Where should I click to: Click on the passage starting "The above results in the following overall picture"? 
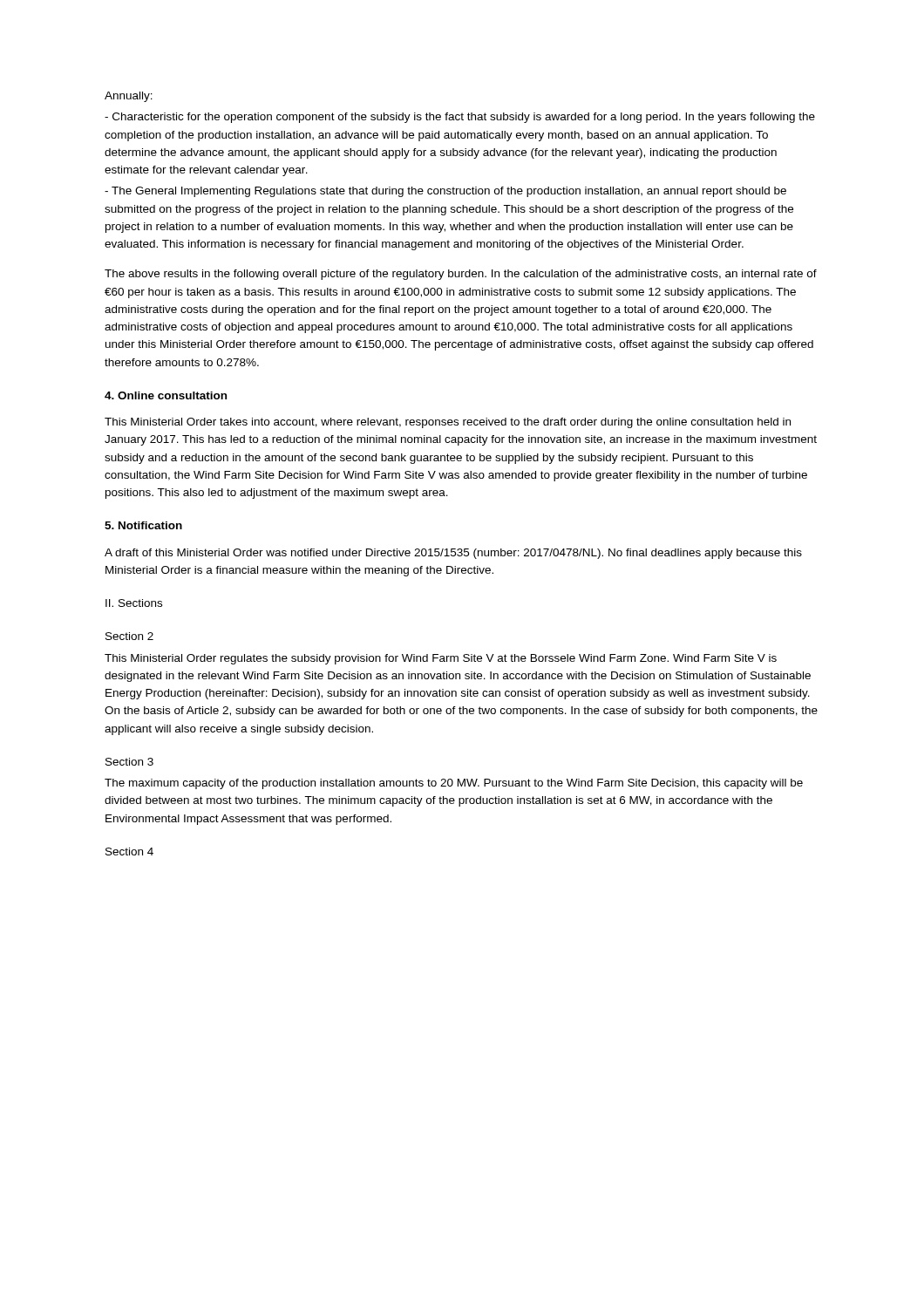pyautogui.click(x=462, y=318)
